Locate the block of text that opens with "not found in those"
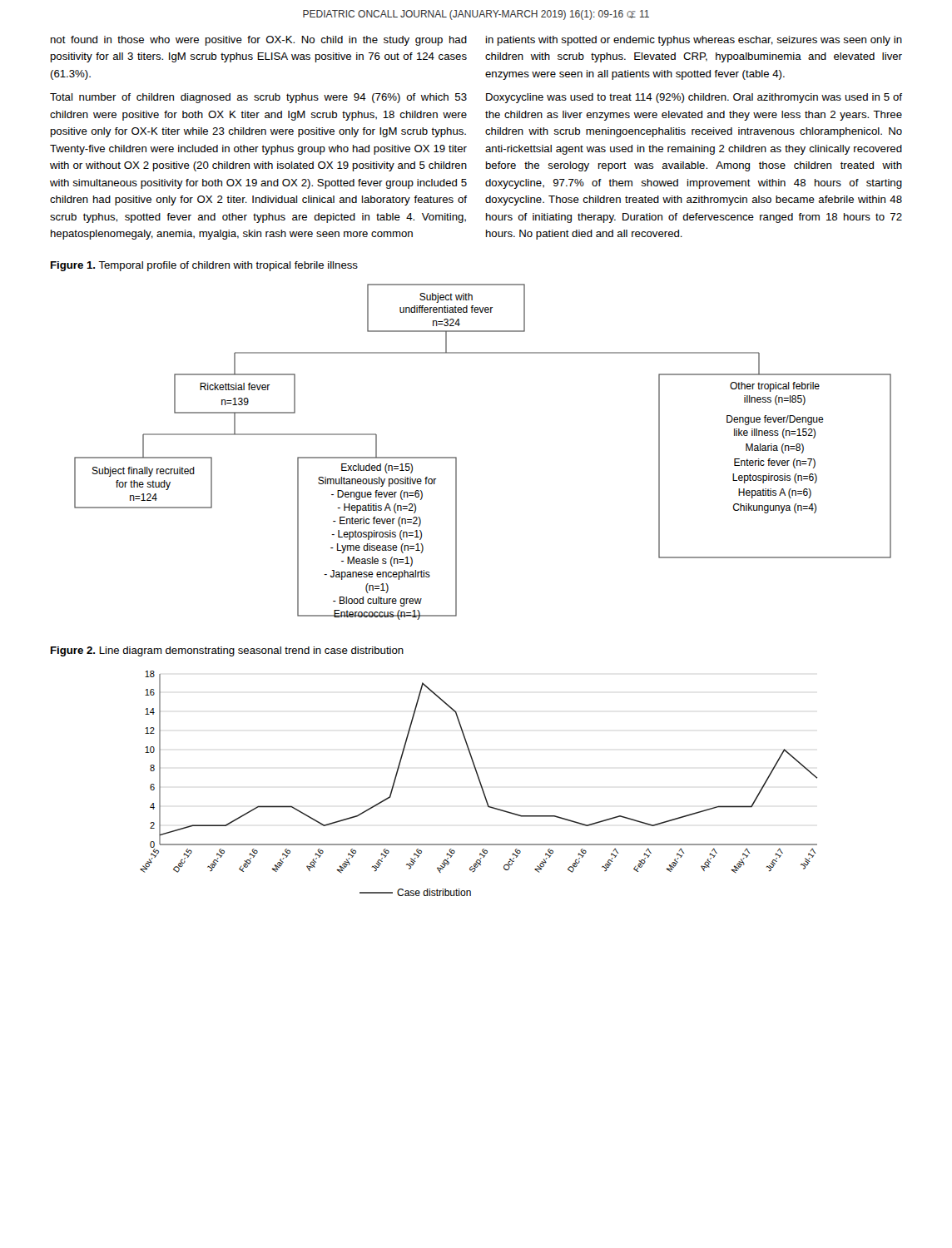The width and height of the screenshot is (952, 1248). 258,137
